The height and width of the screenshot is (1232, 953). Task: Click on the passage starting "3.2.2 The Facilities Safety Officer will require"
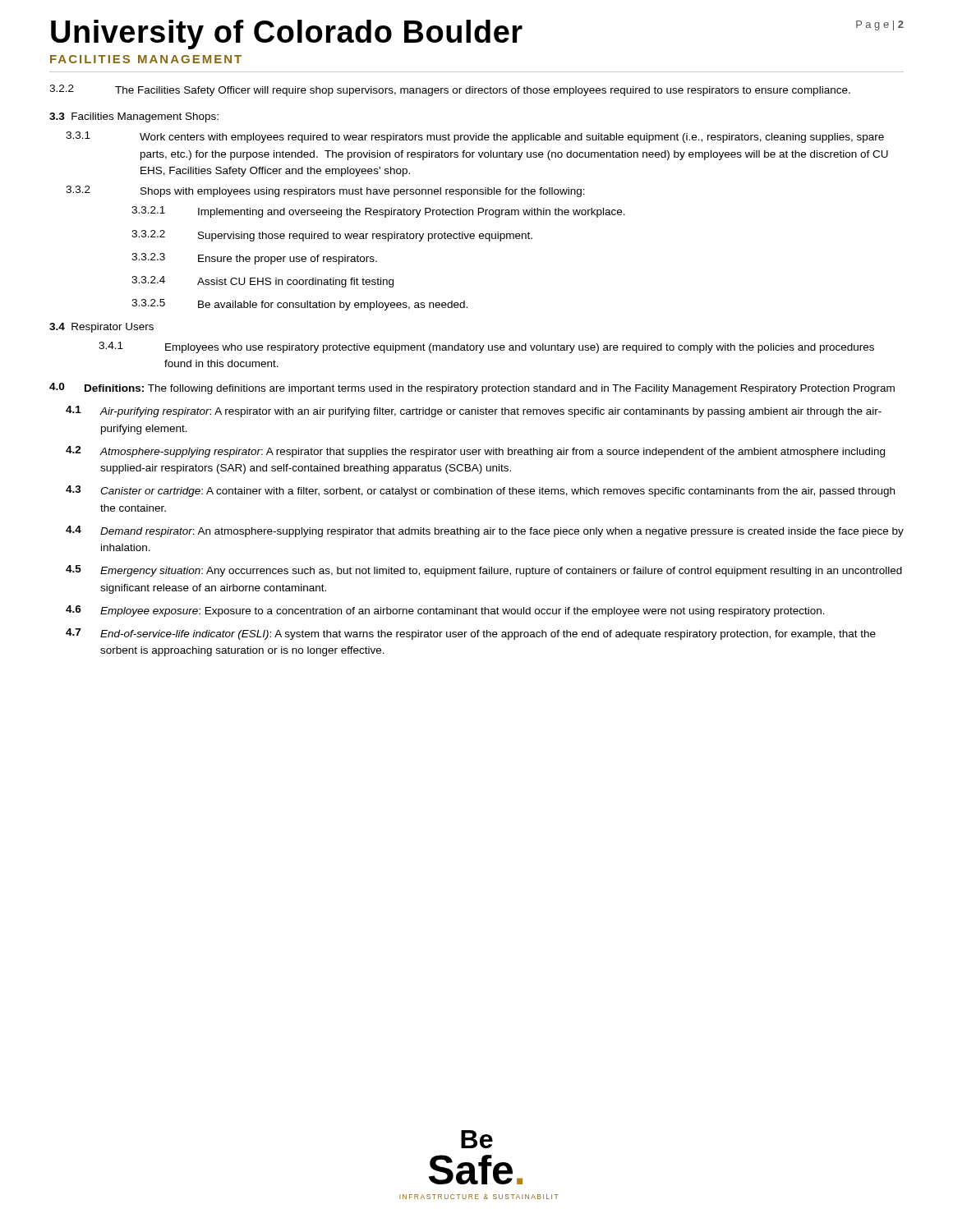(x=450, y=90)
